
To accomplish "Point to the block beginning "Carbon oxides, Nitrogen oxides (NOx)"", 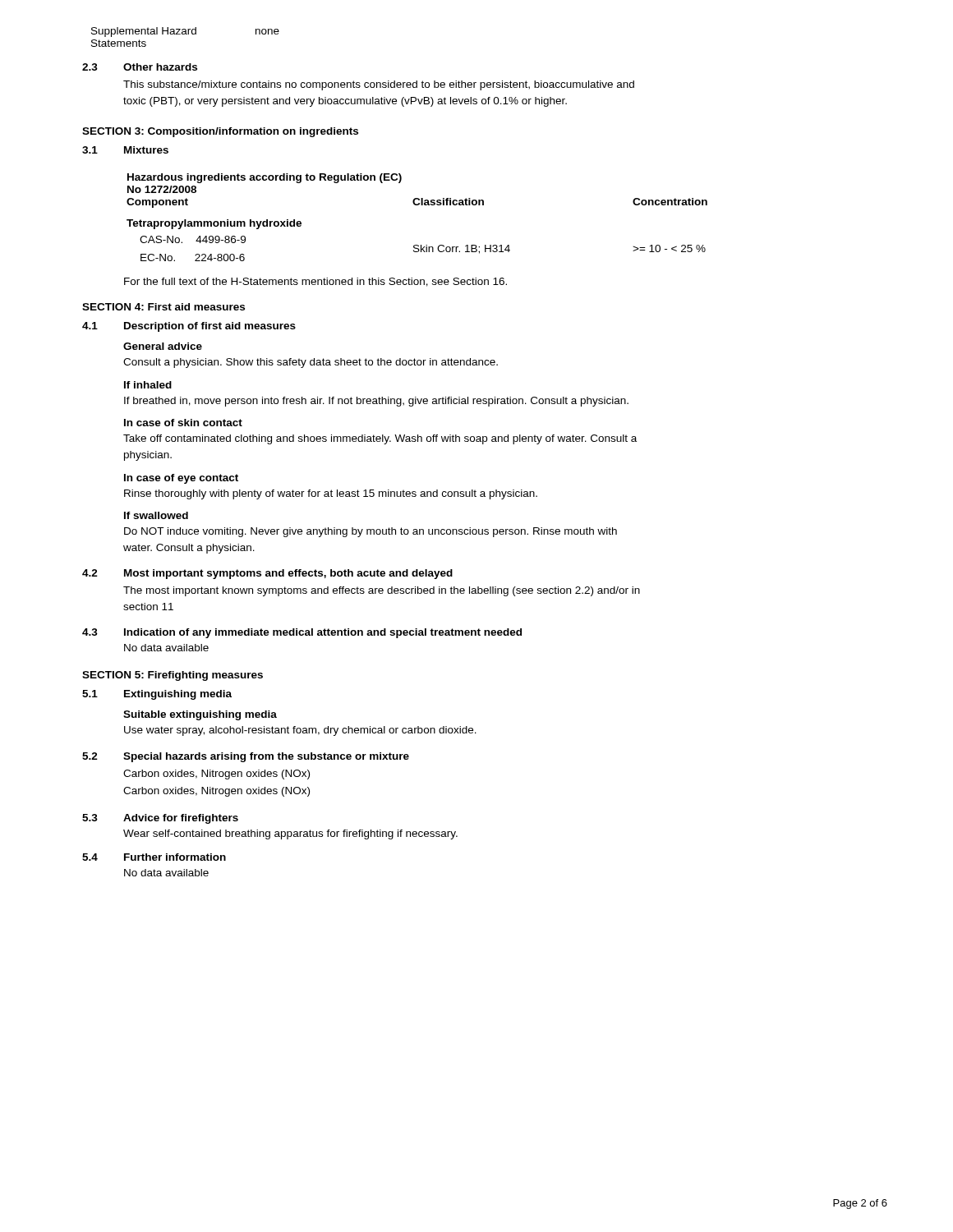I will click(217, 782).
